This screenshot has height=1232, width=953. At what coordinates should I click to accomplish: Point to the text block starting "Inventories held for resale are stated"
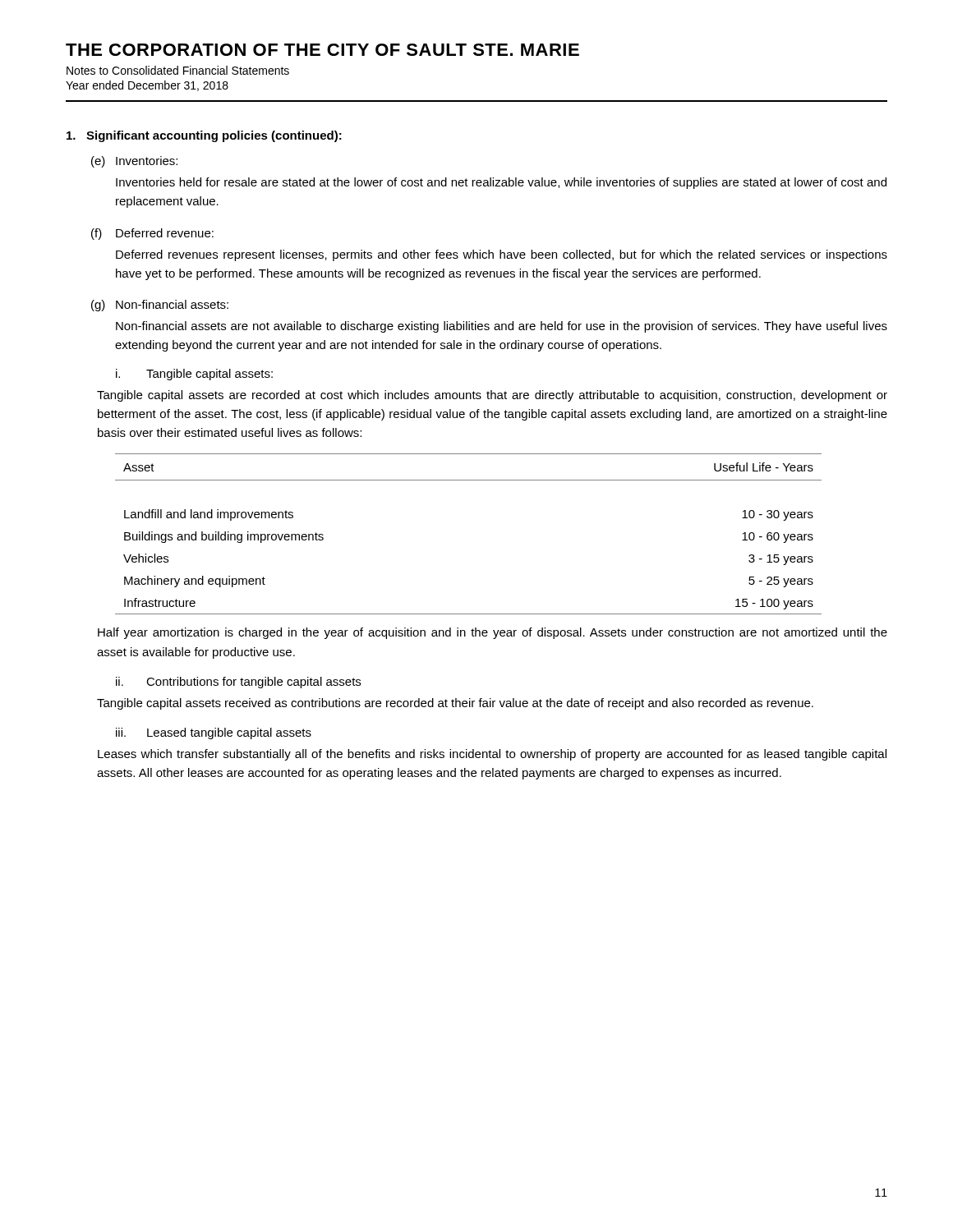(x=501, y=191)
